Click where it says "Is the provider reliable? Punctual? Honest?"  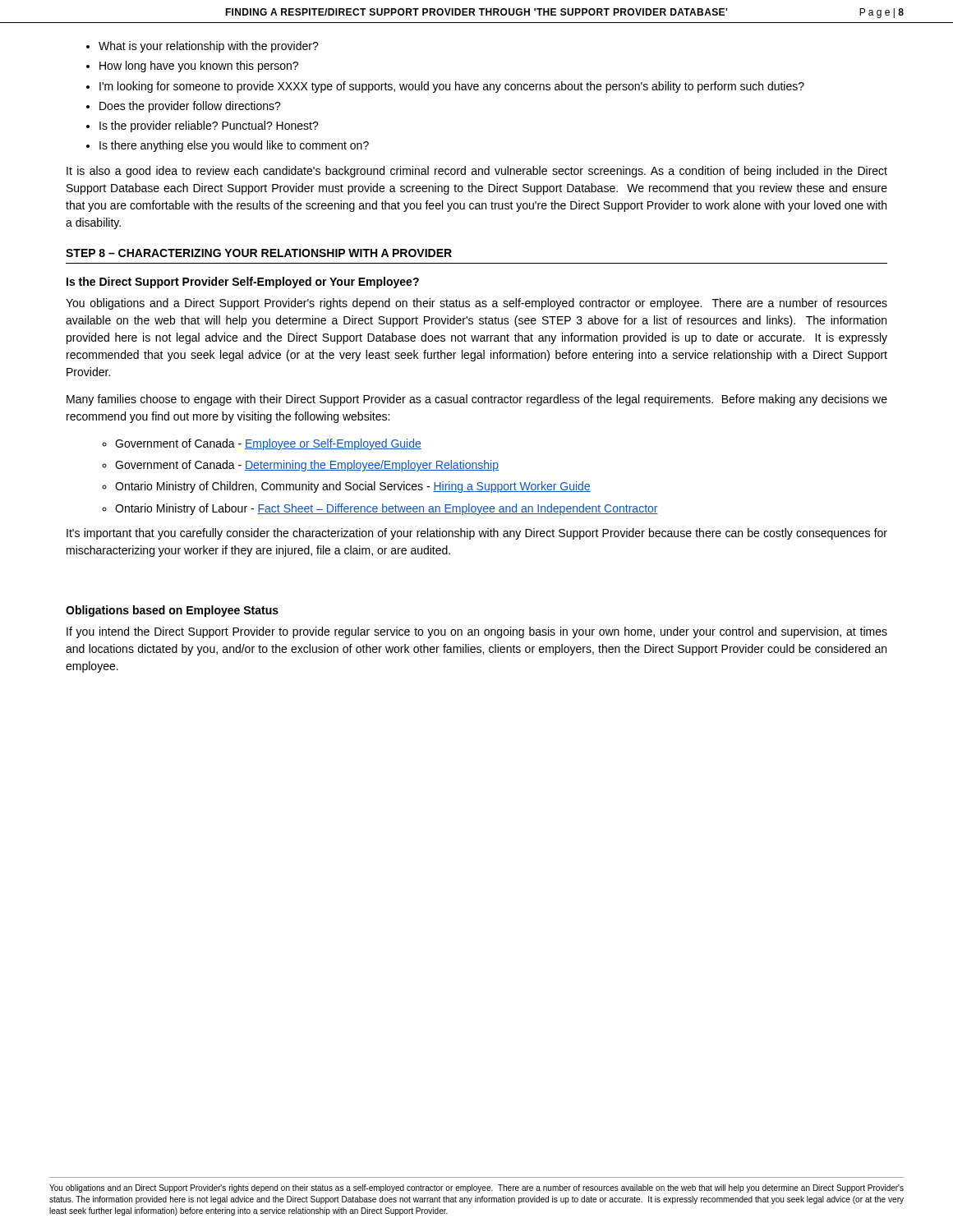pyautogui.click(x=209, y=126)
